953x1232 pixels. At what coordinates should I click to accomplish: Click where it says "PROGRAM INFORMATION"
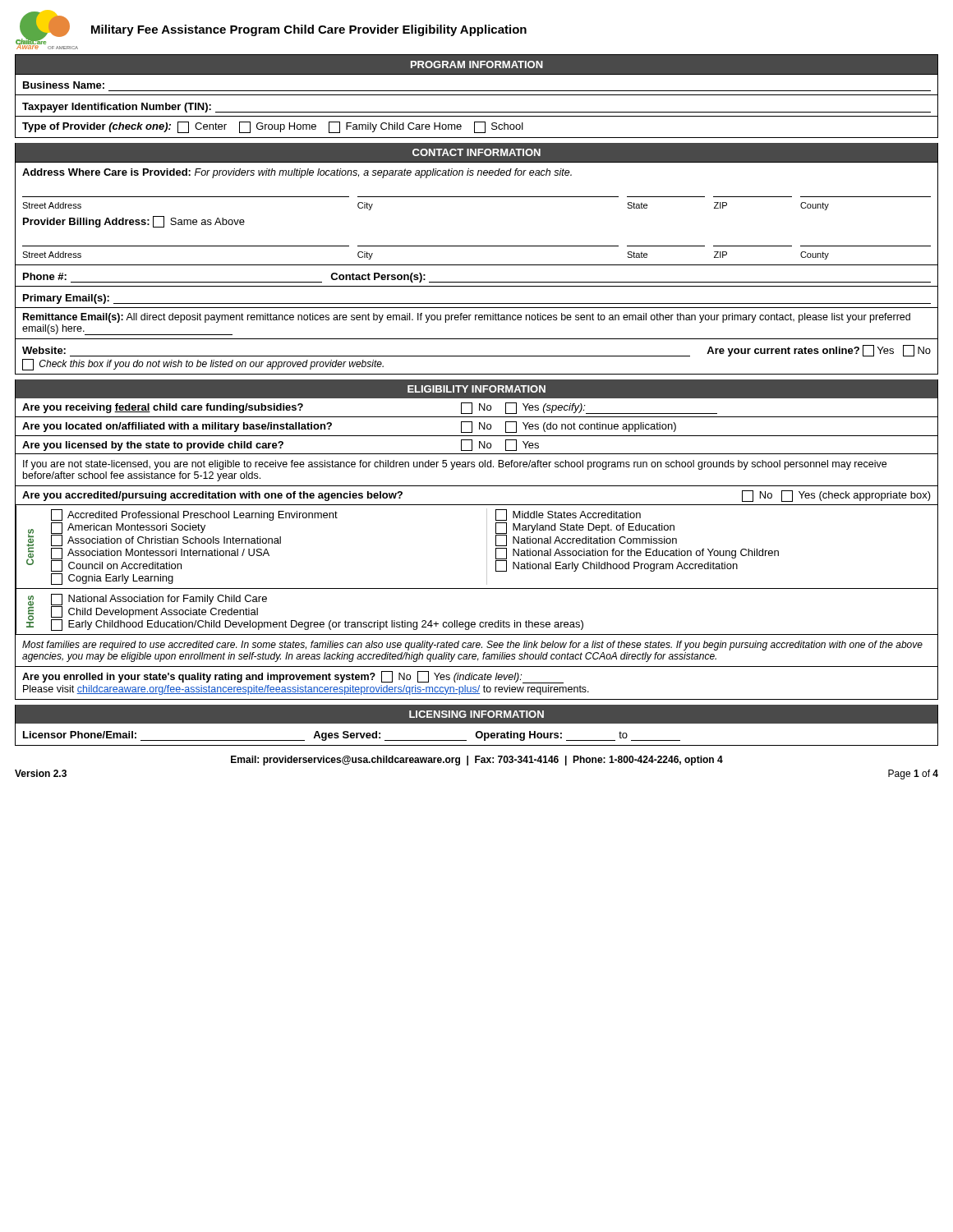[x=476, y=64]
